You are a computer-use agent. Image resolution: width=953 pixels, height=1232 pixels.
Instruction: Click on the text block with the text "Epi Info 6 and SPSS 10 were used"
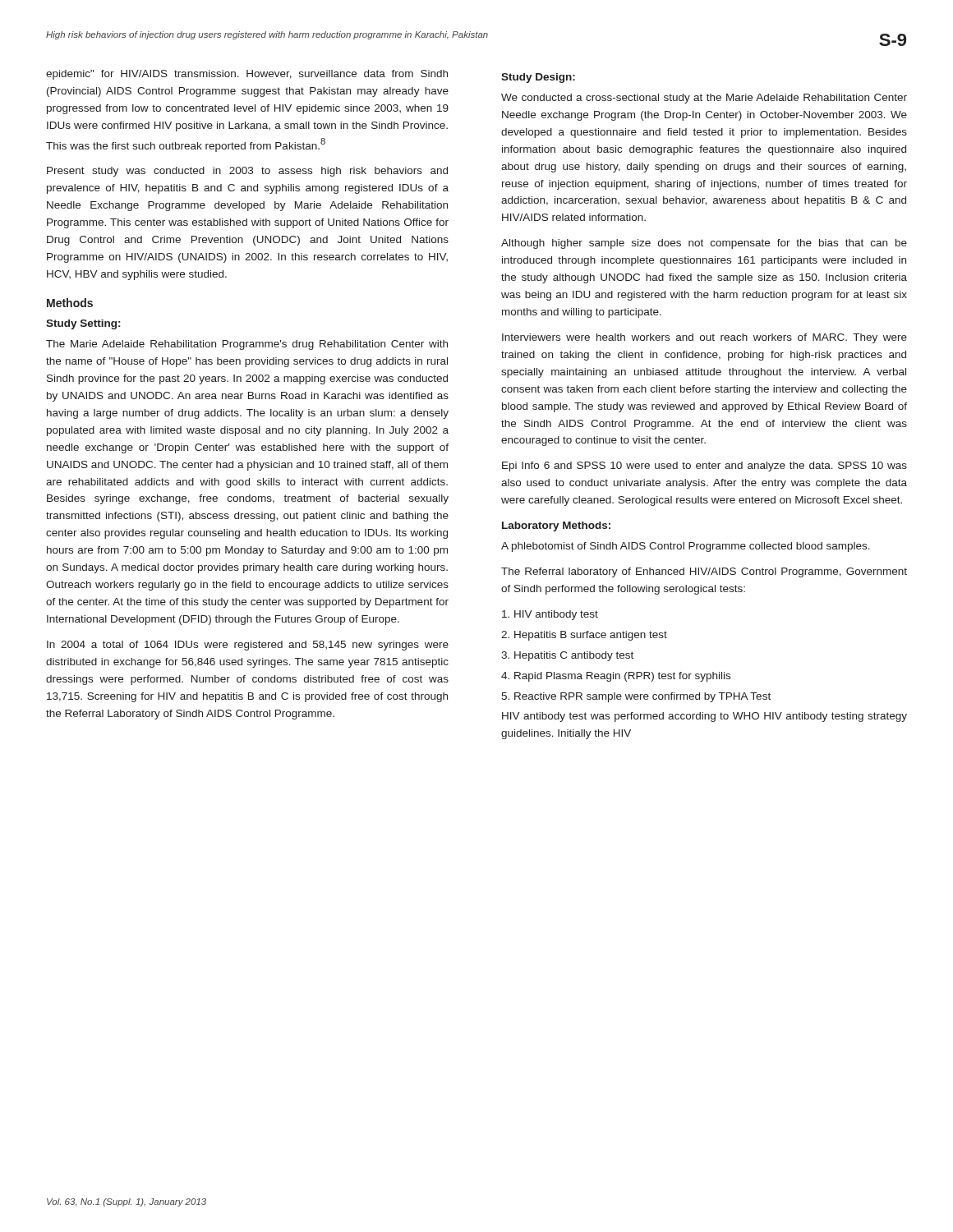[704, 484]
